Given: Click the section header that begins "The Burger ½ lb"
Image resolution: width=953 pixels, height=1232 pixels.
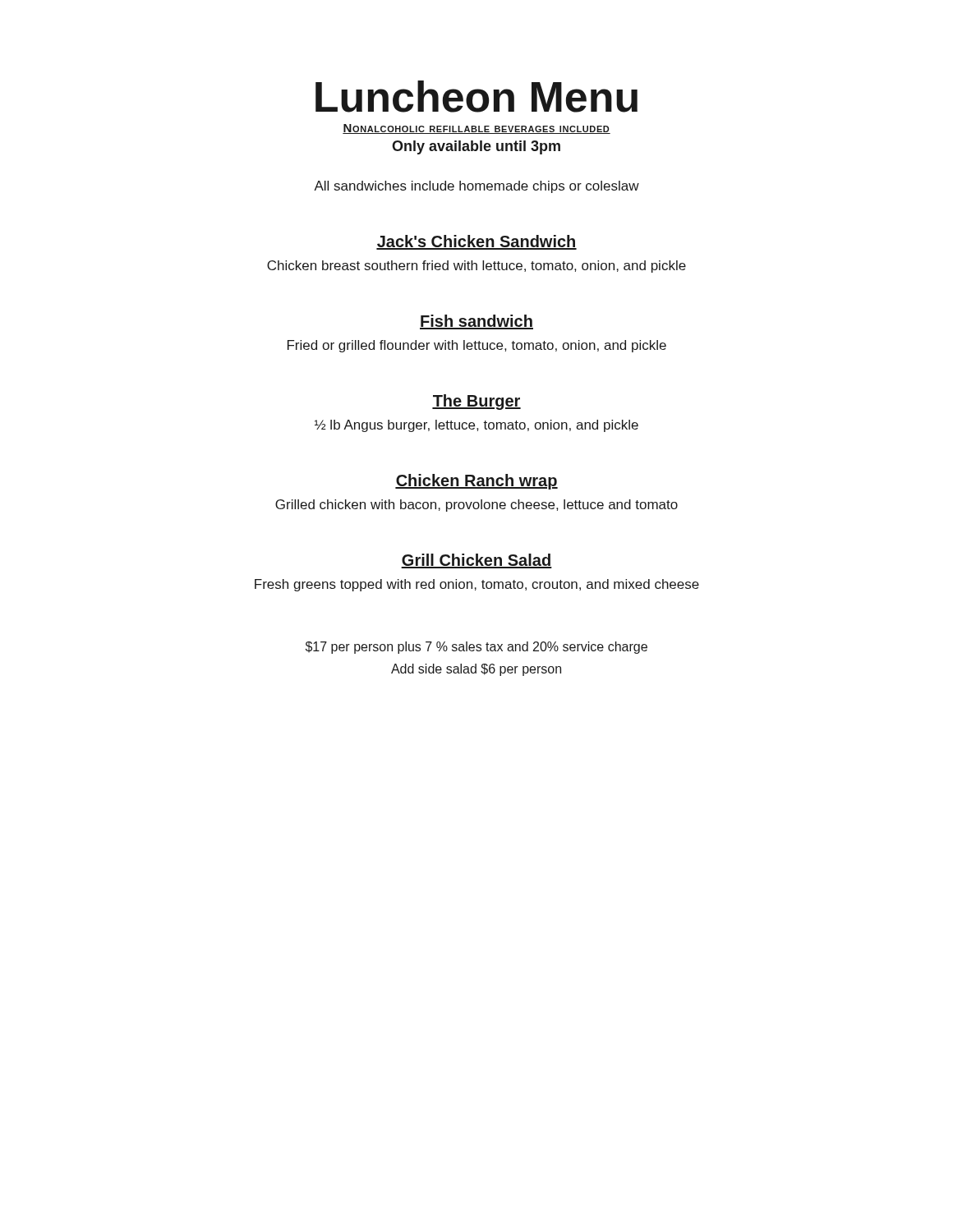Looking at the screenshot, I should pyautogui.click(x=476, y=413).
